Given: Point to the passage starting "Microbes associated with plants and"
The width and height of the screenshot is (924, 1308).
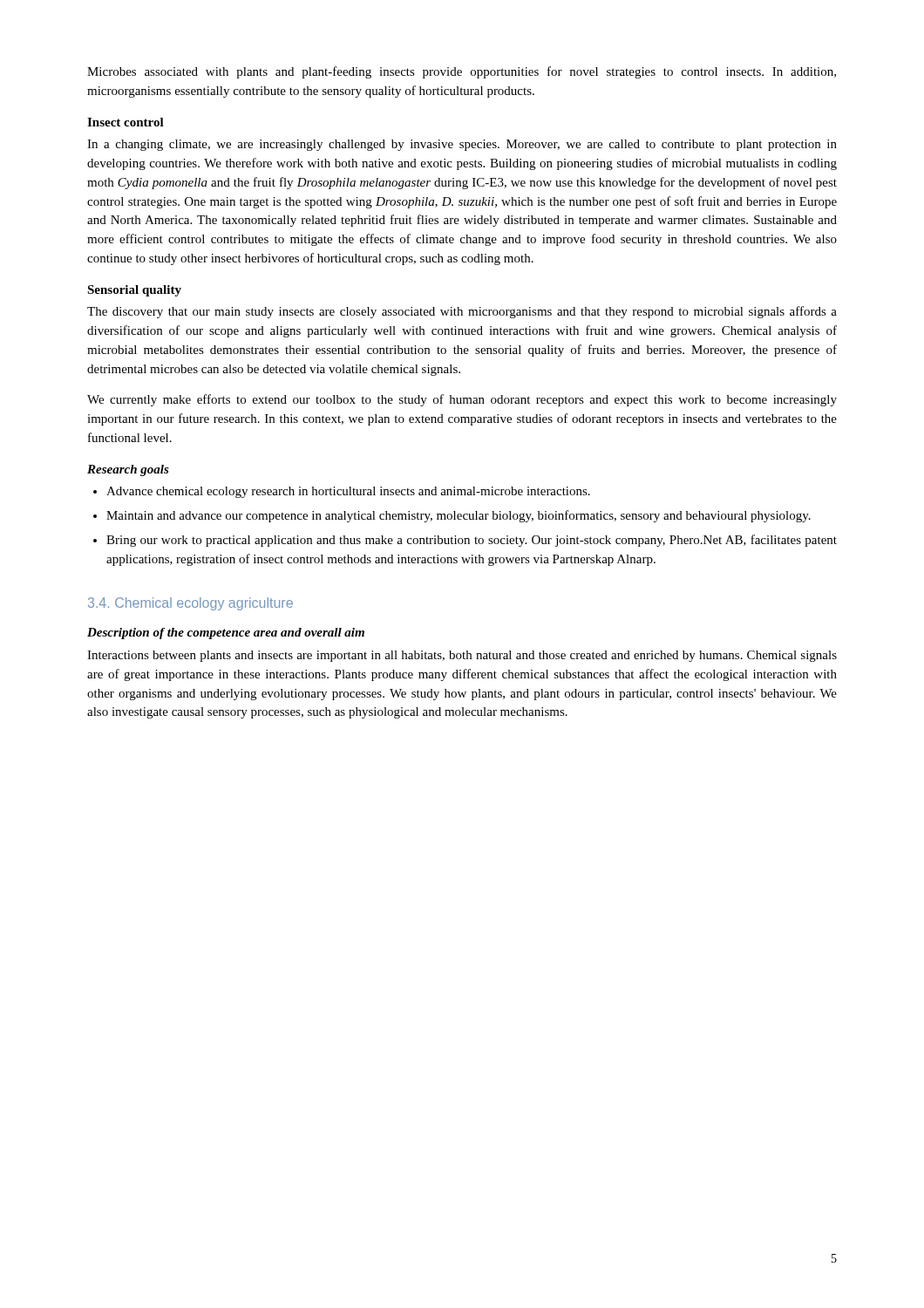Looking at the screenshot, I should point(462,82).
